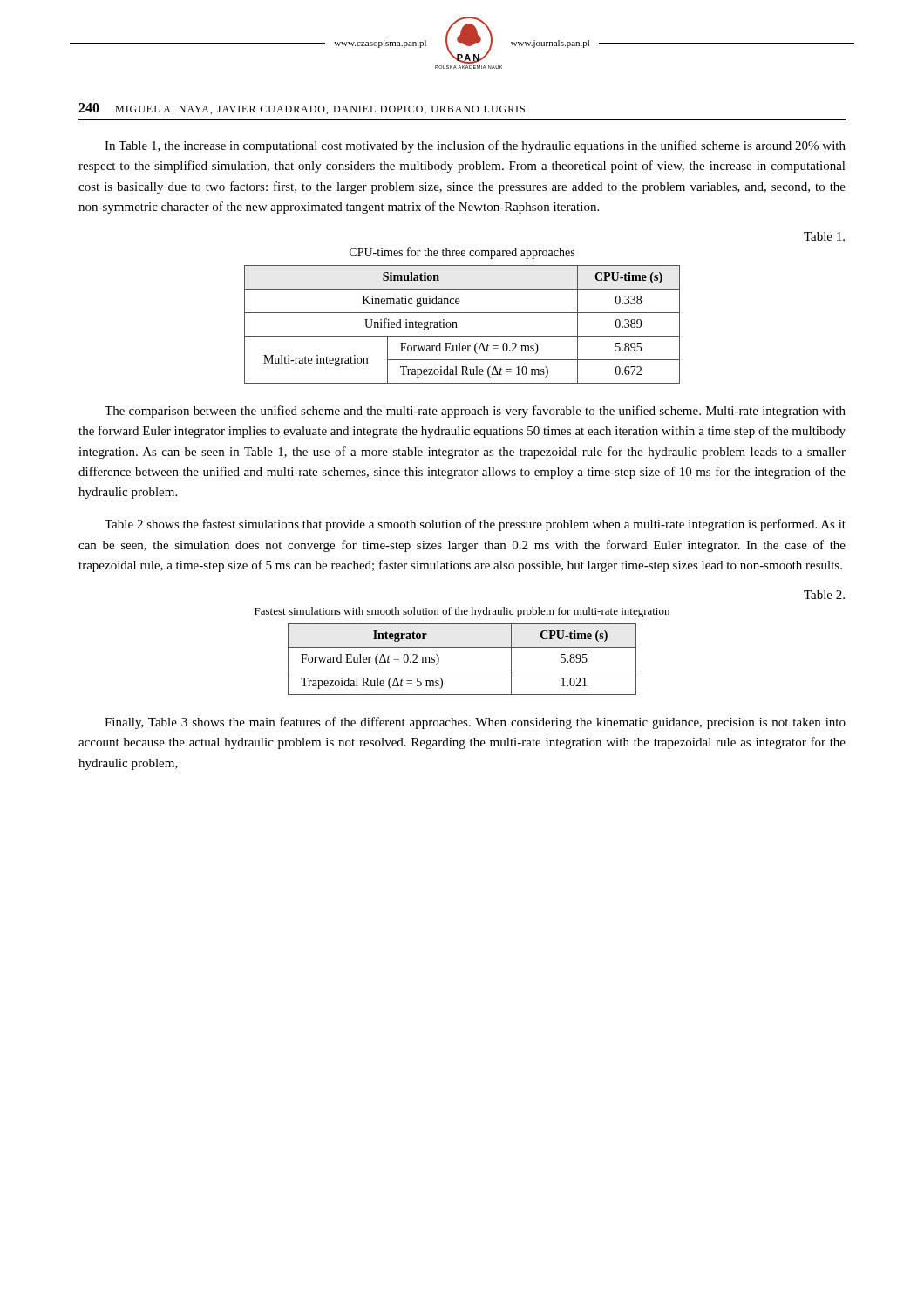Point to the block beginning "In Table 1, the increase in computational"
Screen dimensions: 1308x924
coord(462,176)
